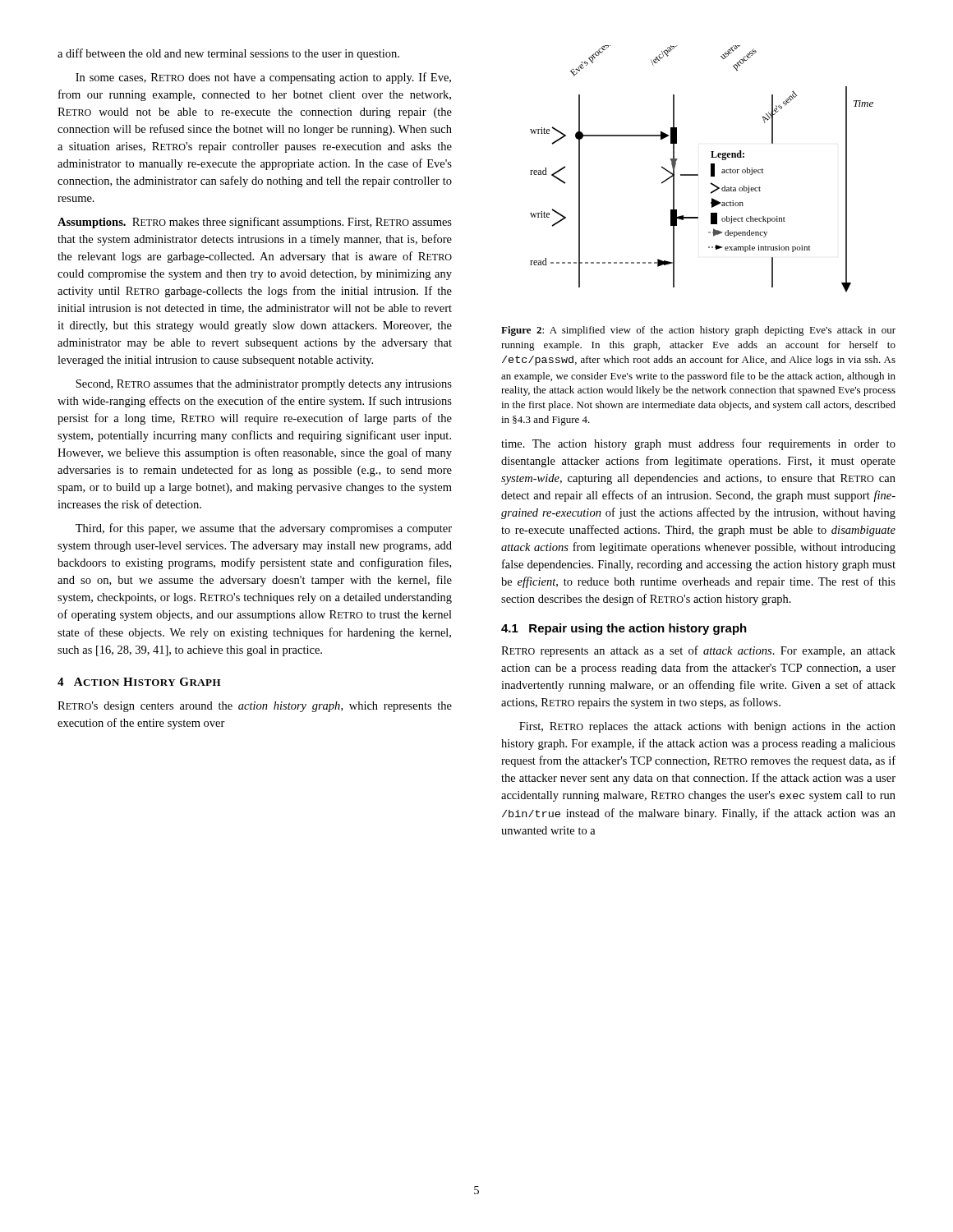The height and width of the screenshot is (1232, 953).
Task: Point to the text starting "a diff between the"
Action: pyautogui.click(x=255, y=54)
